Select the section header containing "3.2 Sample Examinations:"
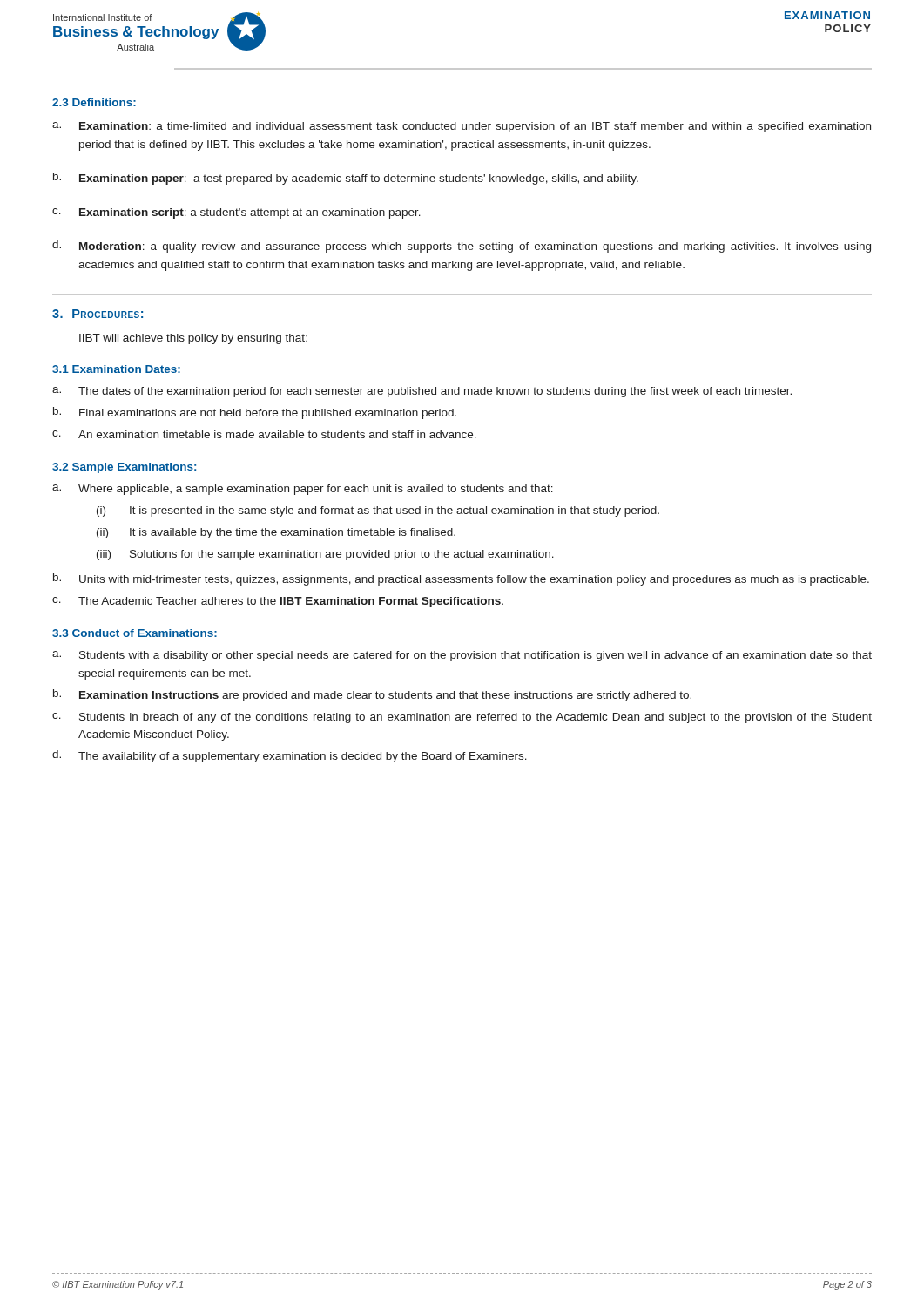This screenshot has height=1307, width=924. 125,467
